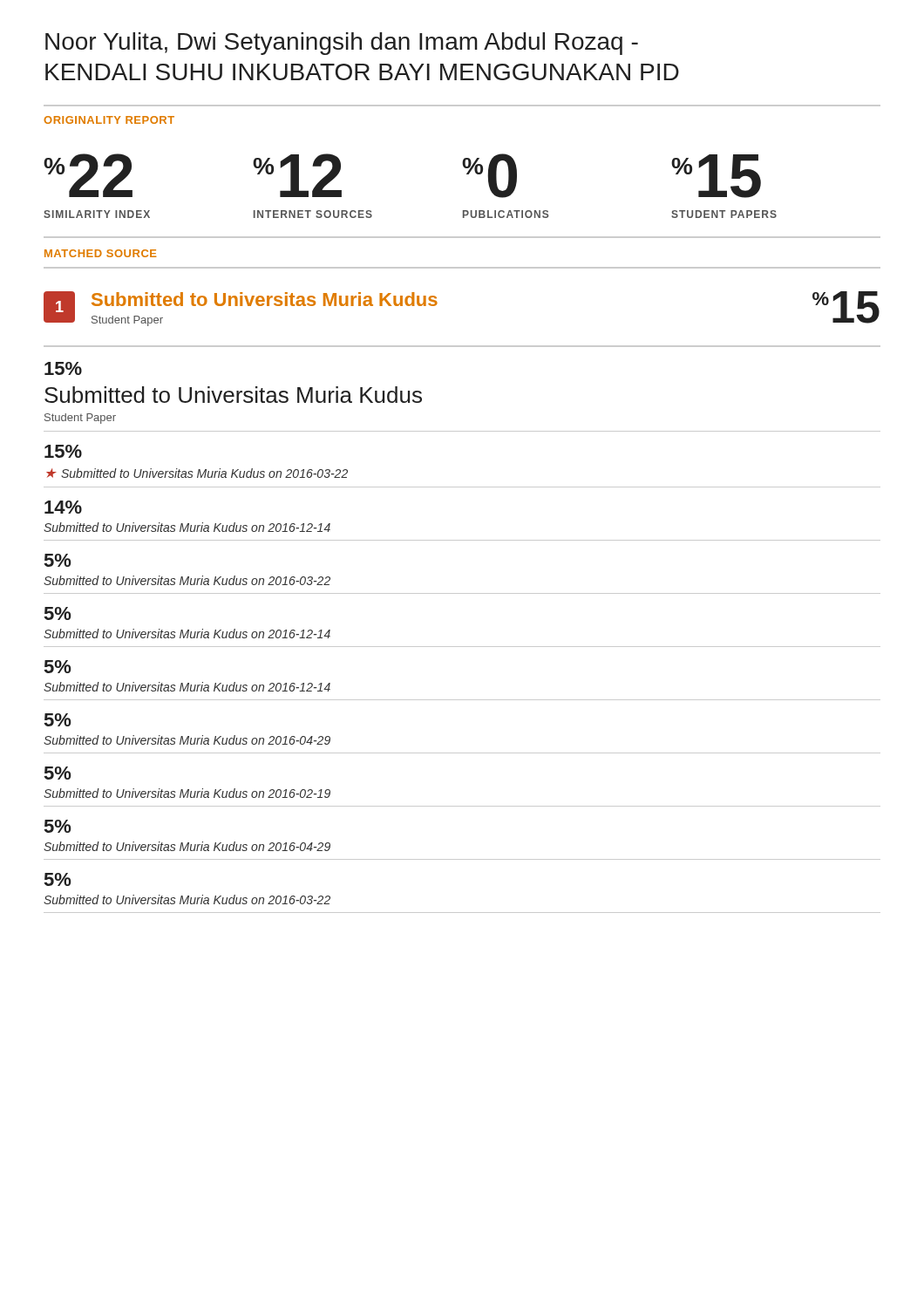The width and height of the screenshot is (924, 1308).
Task: Find "ORIGINALITY REPORT" on this page
Action: tap(109, 120)
